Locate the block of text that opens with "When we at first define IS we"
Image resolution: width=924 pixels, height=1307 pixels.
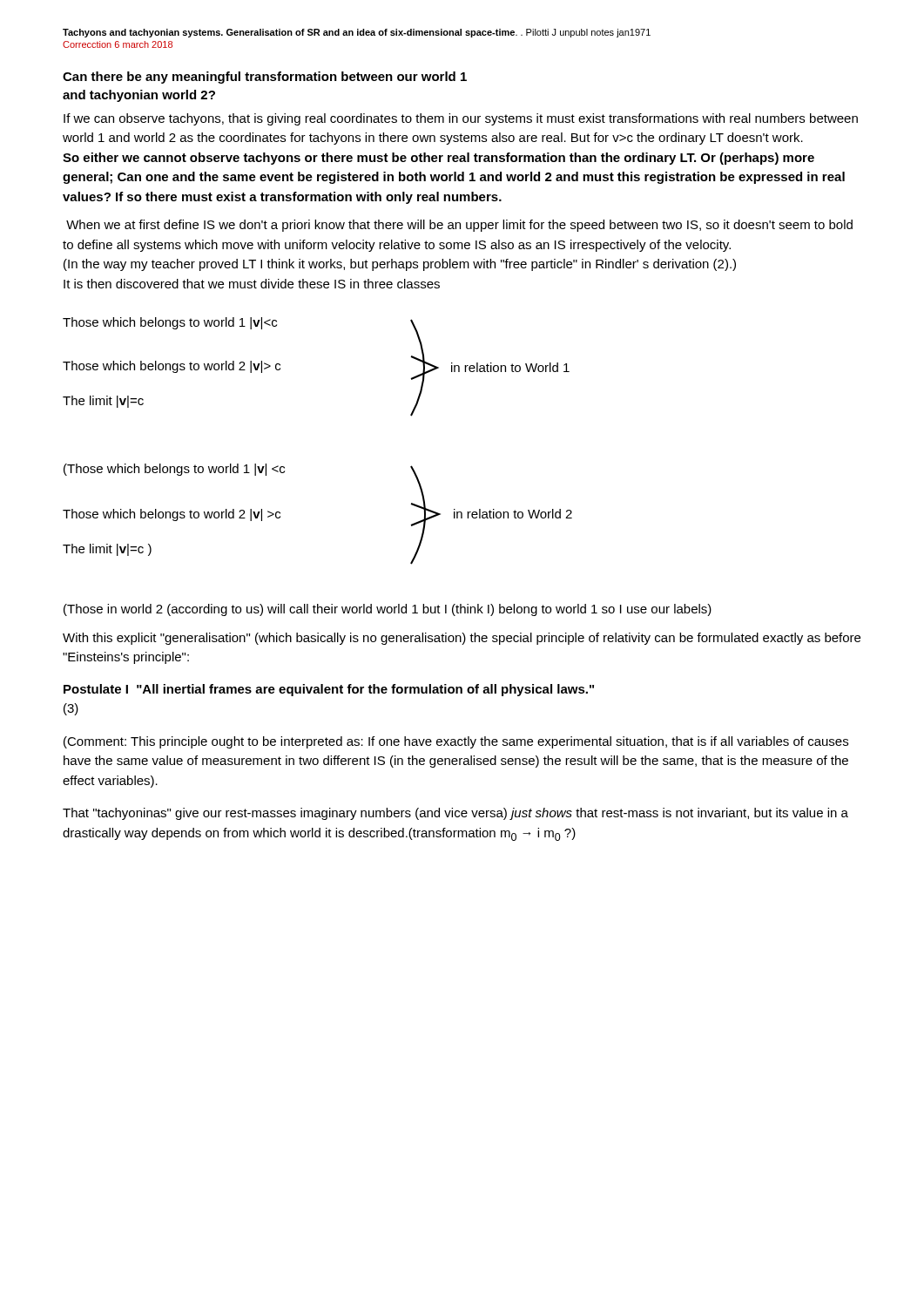tap(458, 254)
